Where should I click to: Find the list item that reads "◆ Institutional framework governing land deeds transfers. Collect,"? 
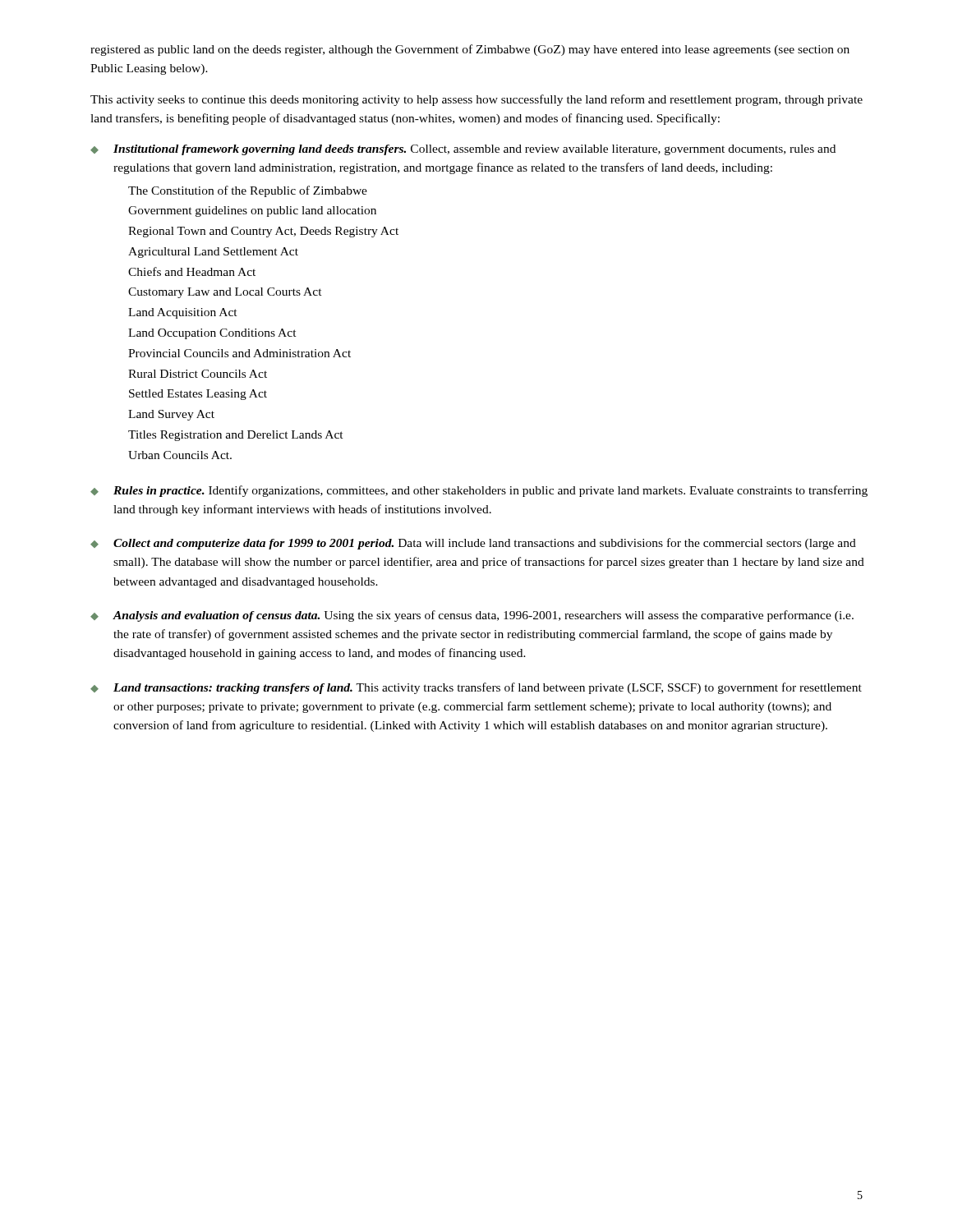click(463, 150)
